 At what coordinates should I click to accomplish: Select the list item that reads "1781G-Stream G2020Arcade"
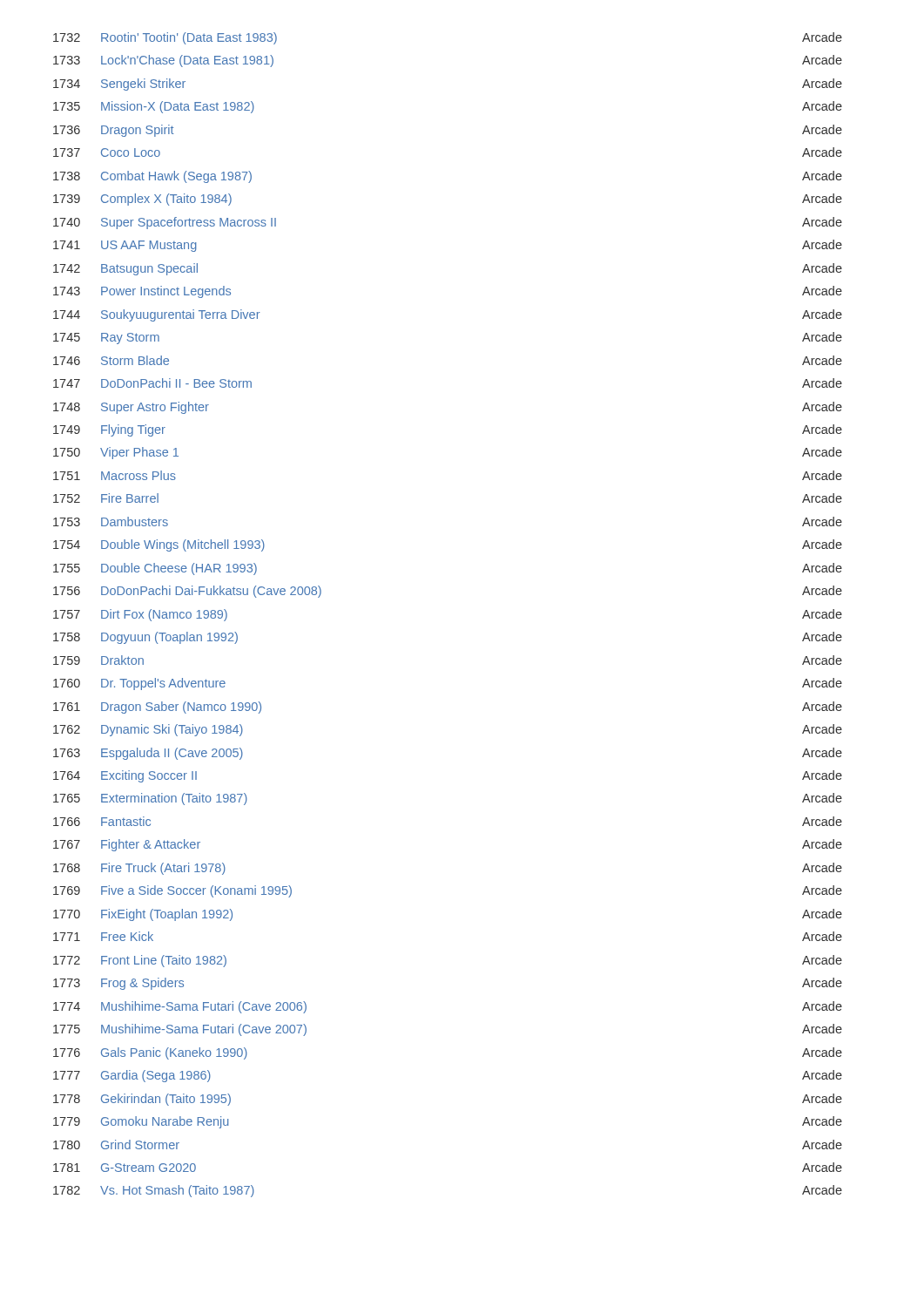pyautogui.click(x=70, y=1167)
